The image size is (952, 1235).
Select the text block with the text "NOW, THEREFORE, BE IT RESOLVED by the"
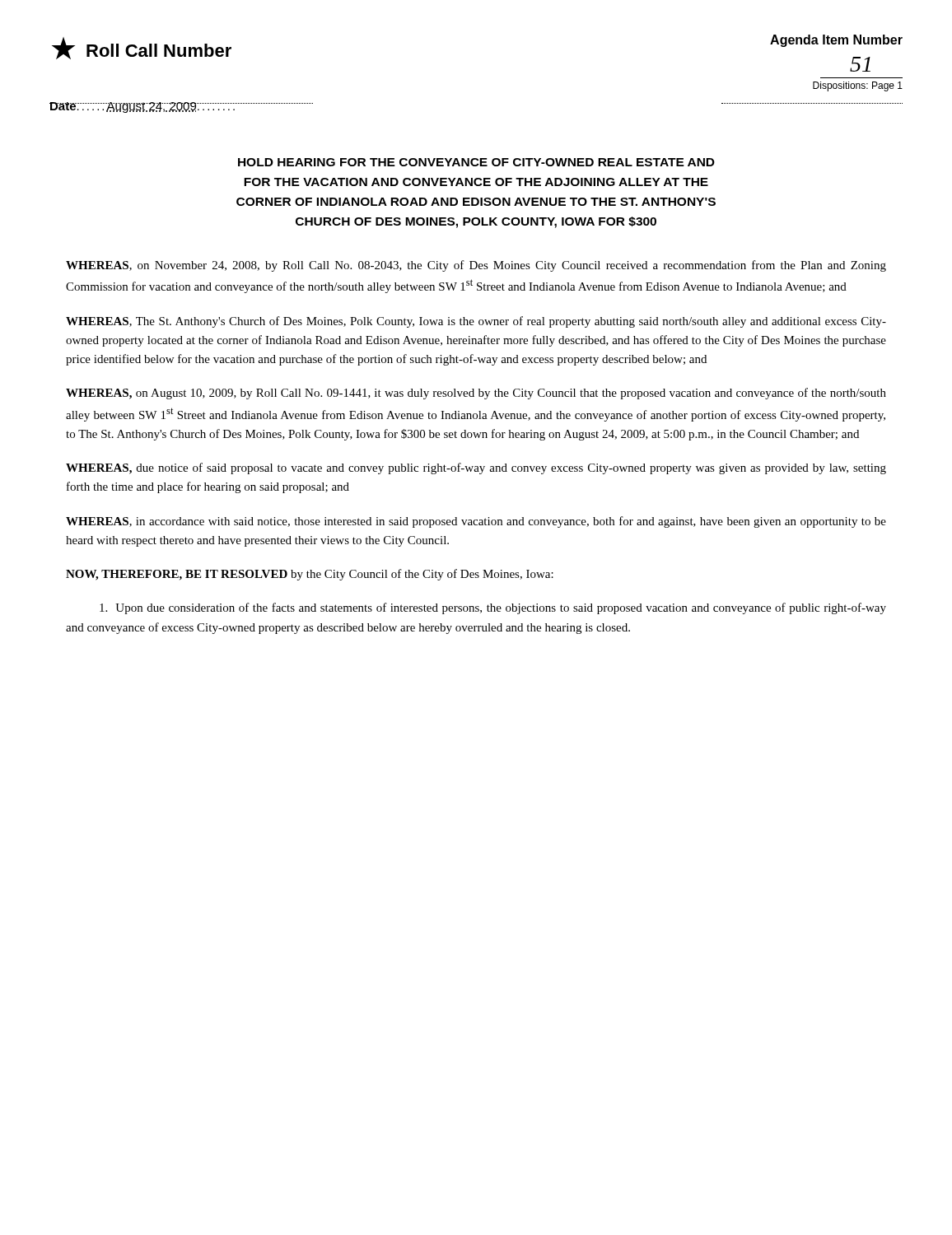click(310, 574)
